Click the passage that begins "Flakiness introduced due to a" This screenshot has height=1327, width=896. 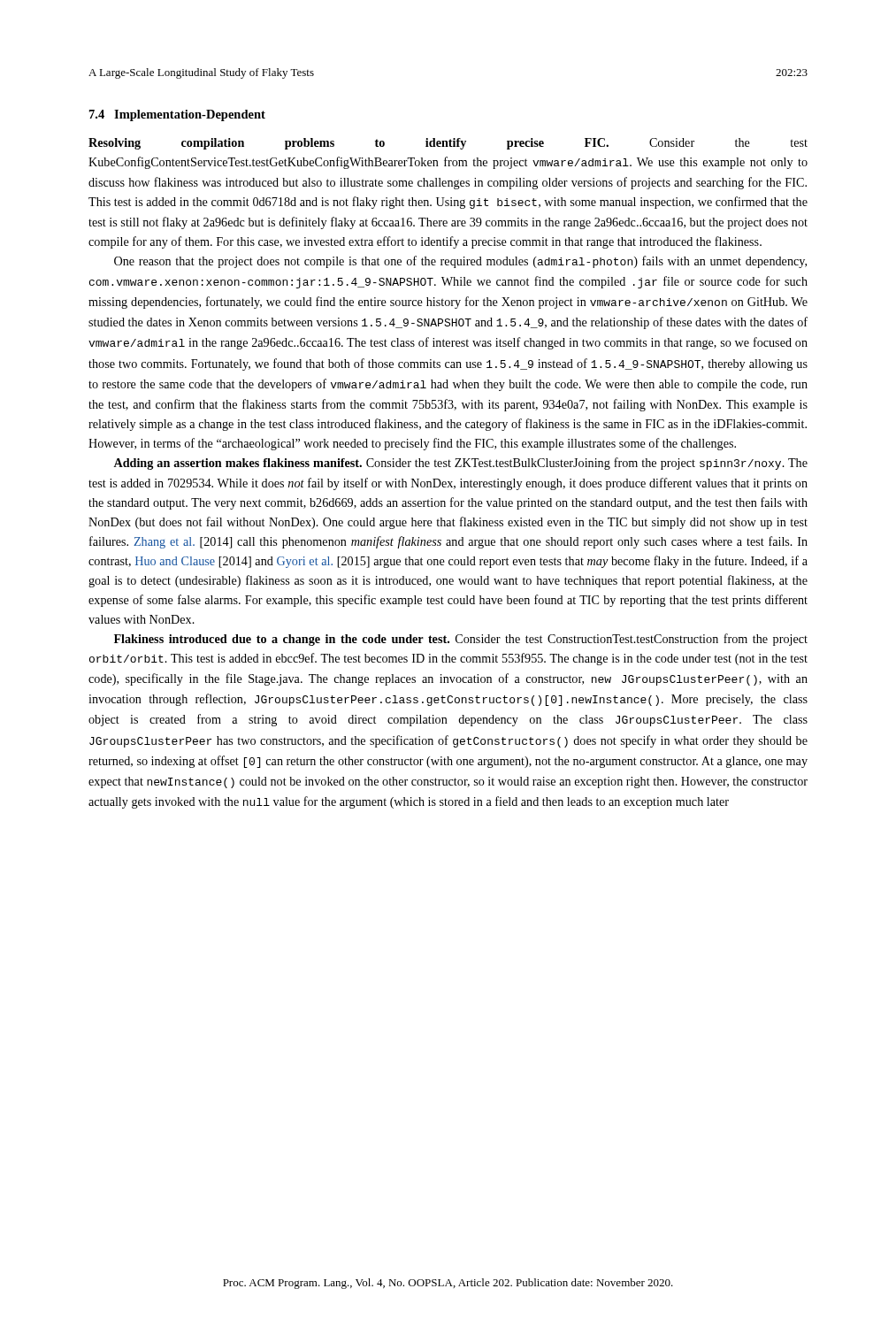coord(448,721)
